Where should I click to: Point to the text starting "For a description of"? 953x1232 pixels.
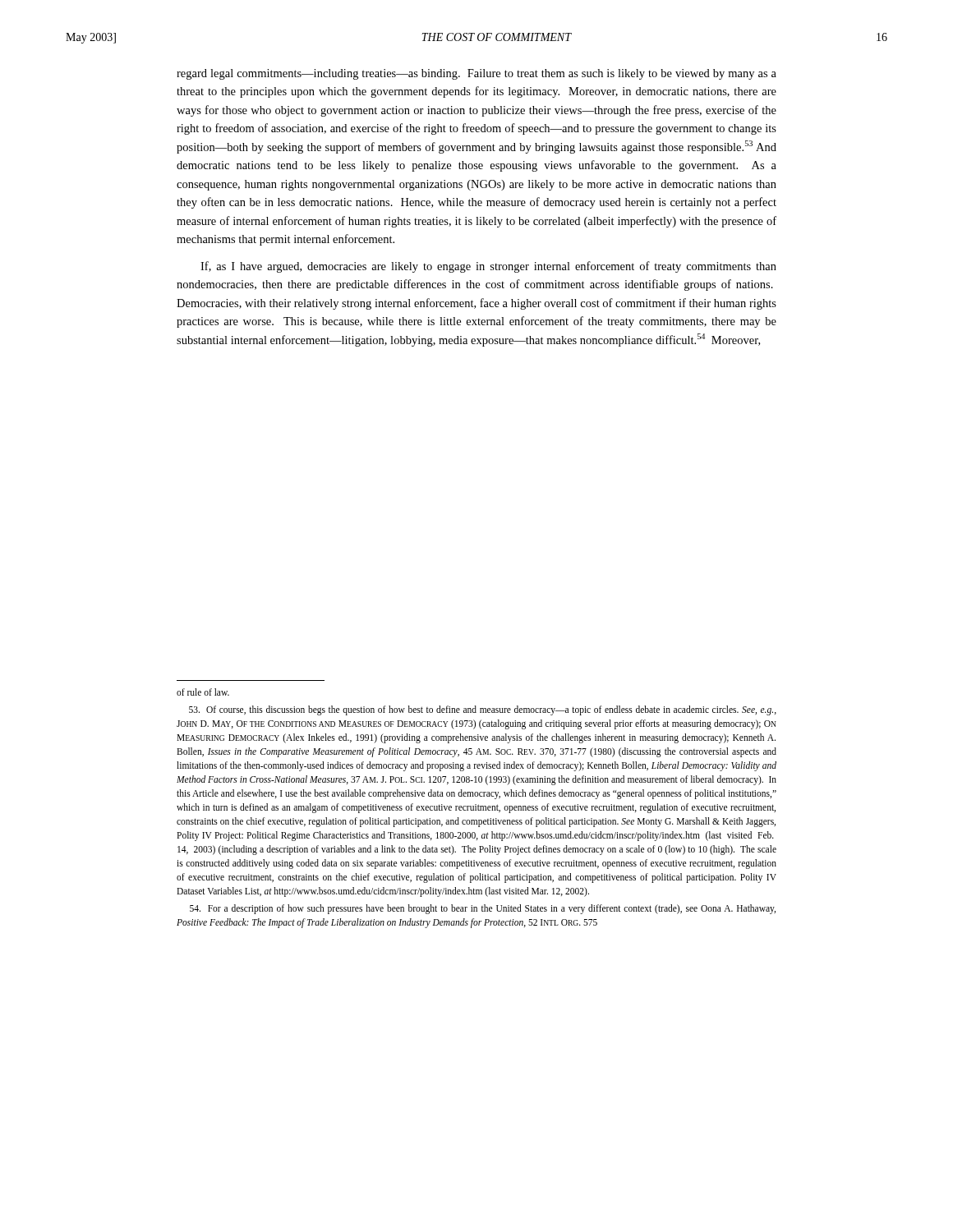(476, 916)
